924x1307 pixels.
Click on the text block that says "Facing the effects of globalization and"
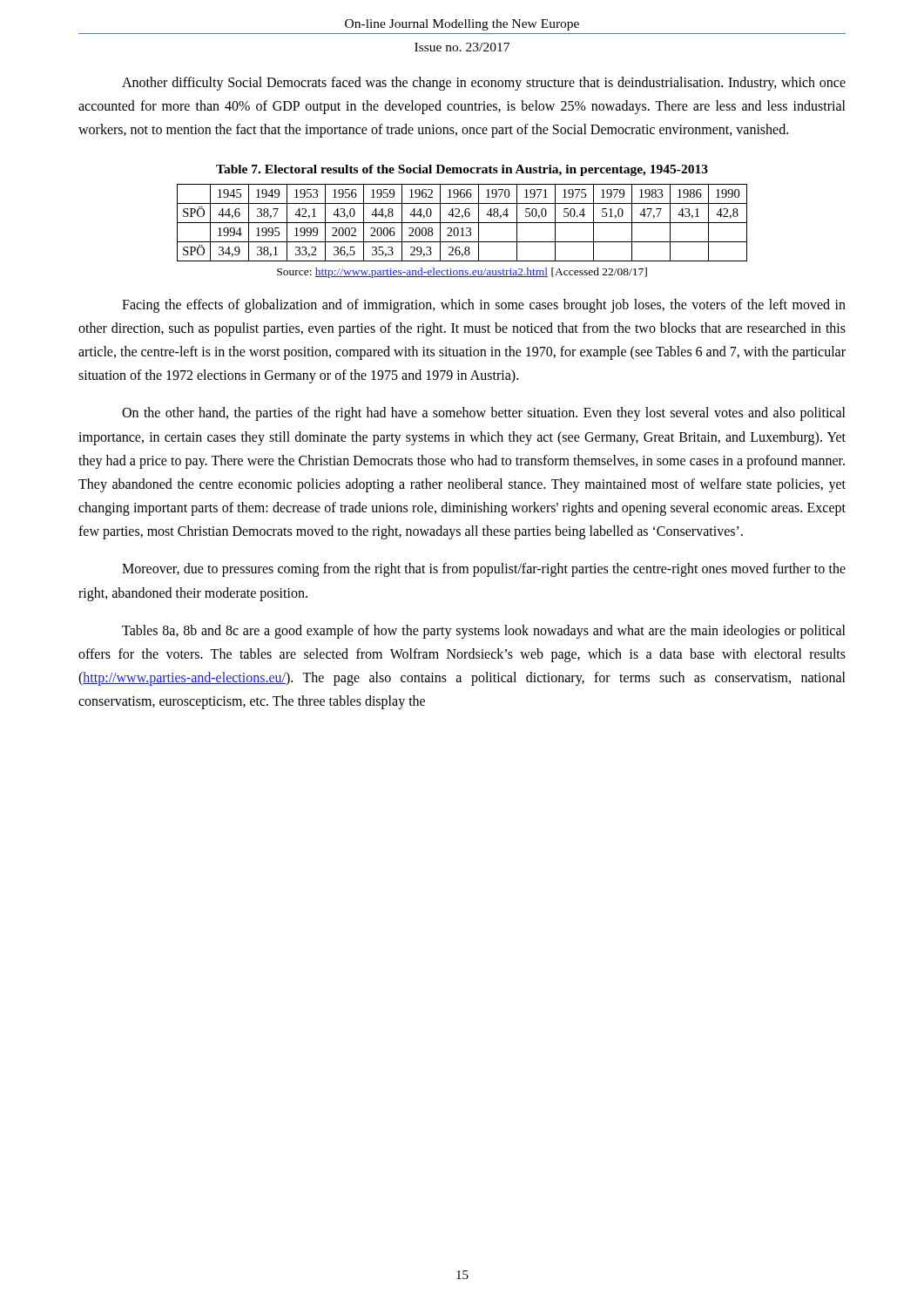click(x=462, y=340)
